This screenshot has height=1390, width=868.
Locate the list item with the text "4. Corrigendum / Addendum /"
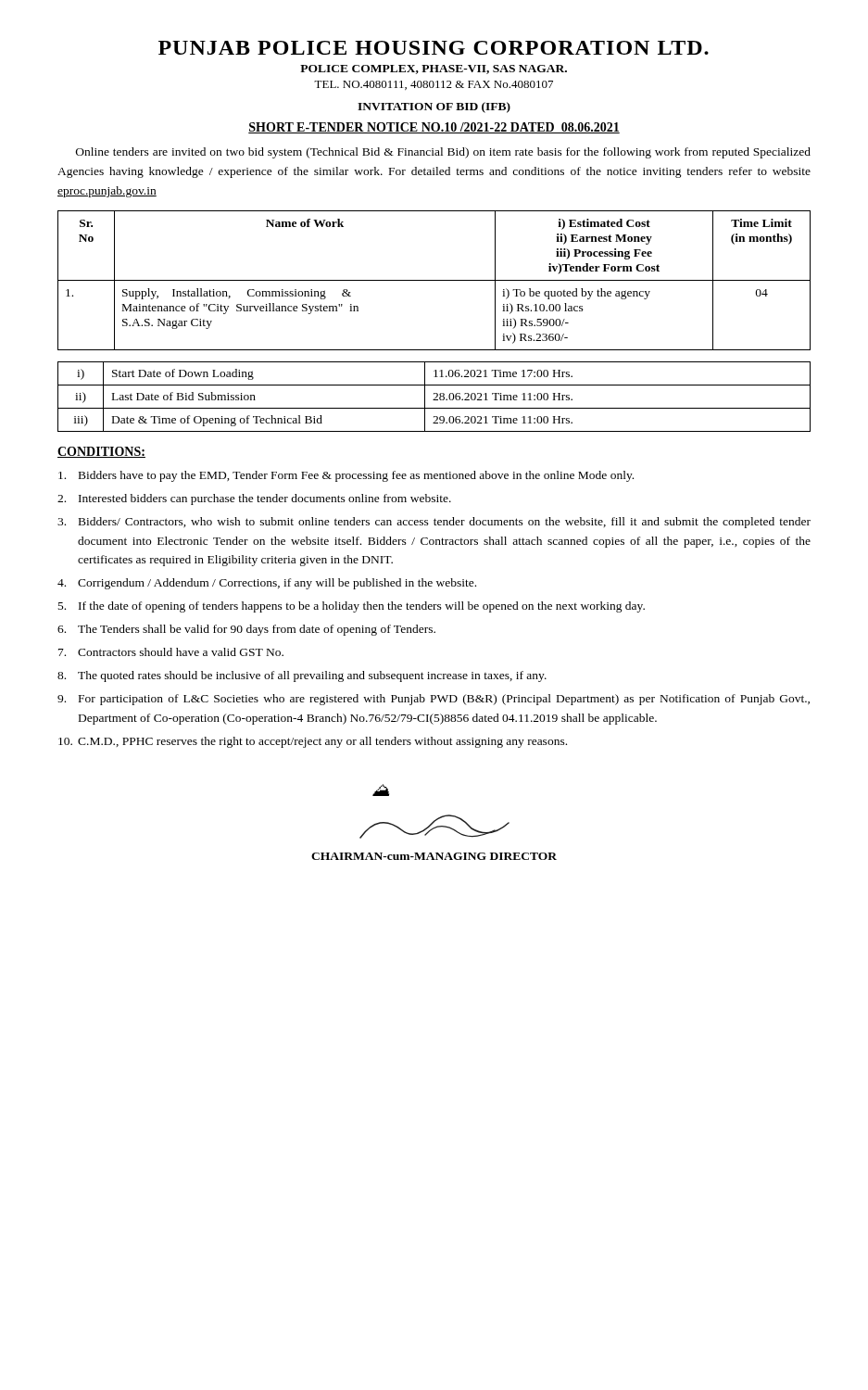(x=434, y=584)
